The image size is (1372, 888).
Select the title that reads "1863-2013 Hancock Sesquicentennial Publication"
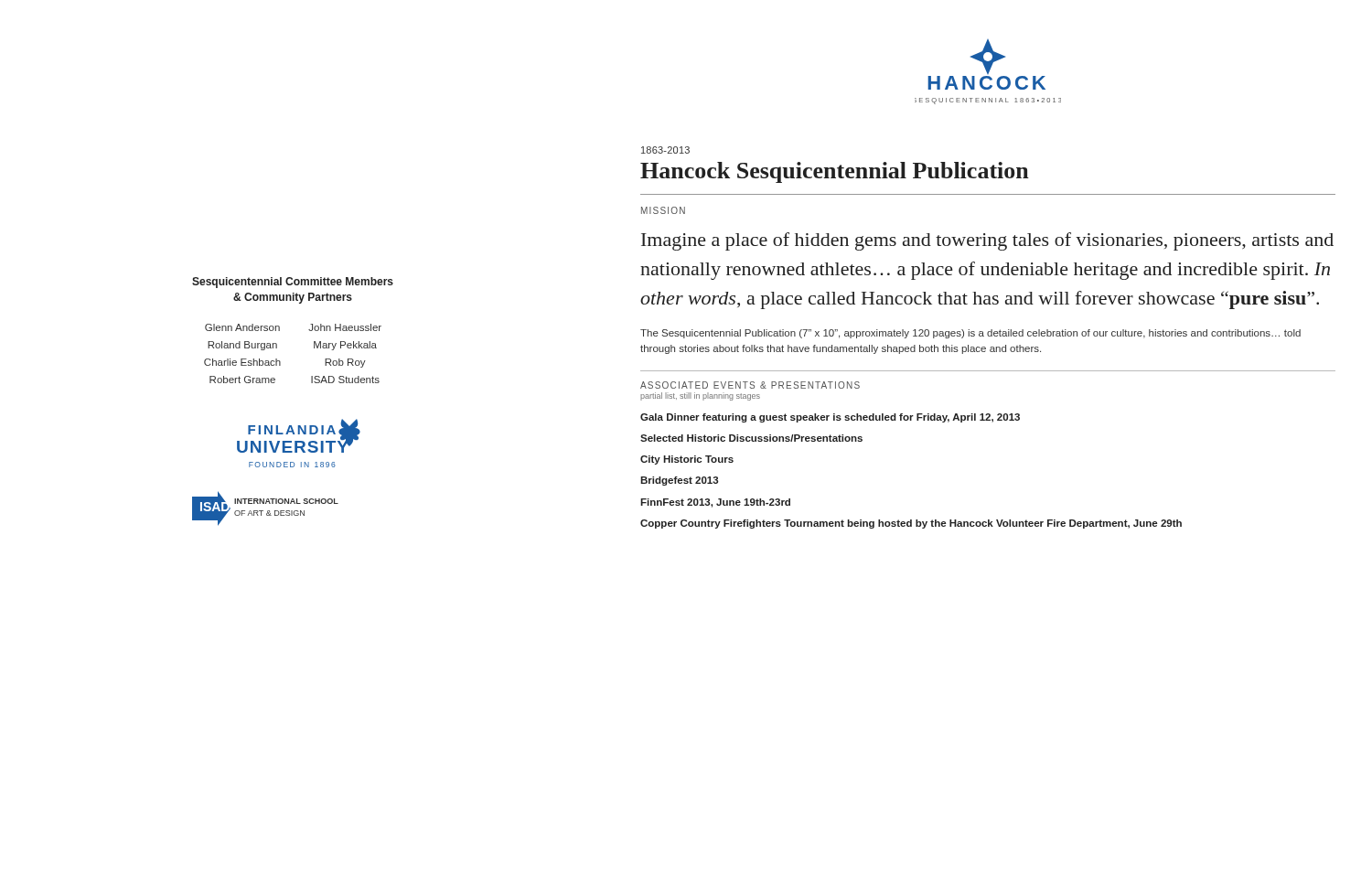click(988, 165)
